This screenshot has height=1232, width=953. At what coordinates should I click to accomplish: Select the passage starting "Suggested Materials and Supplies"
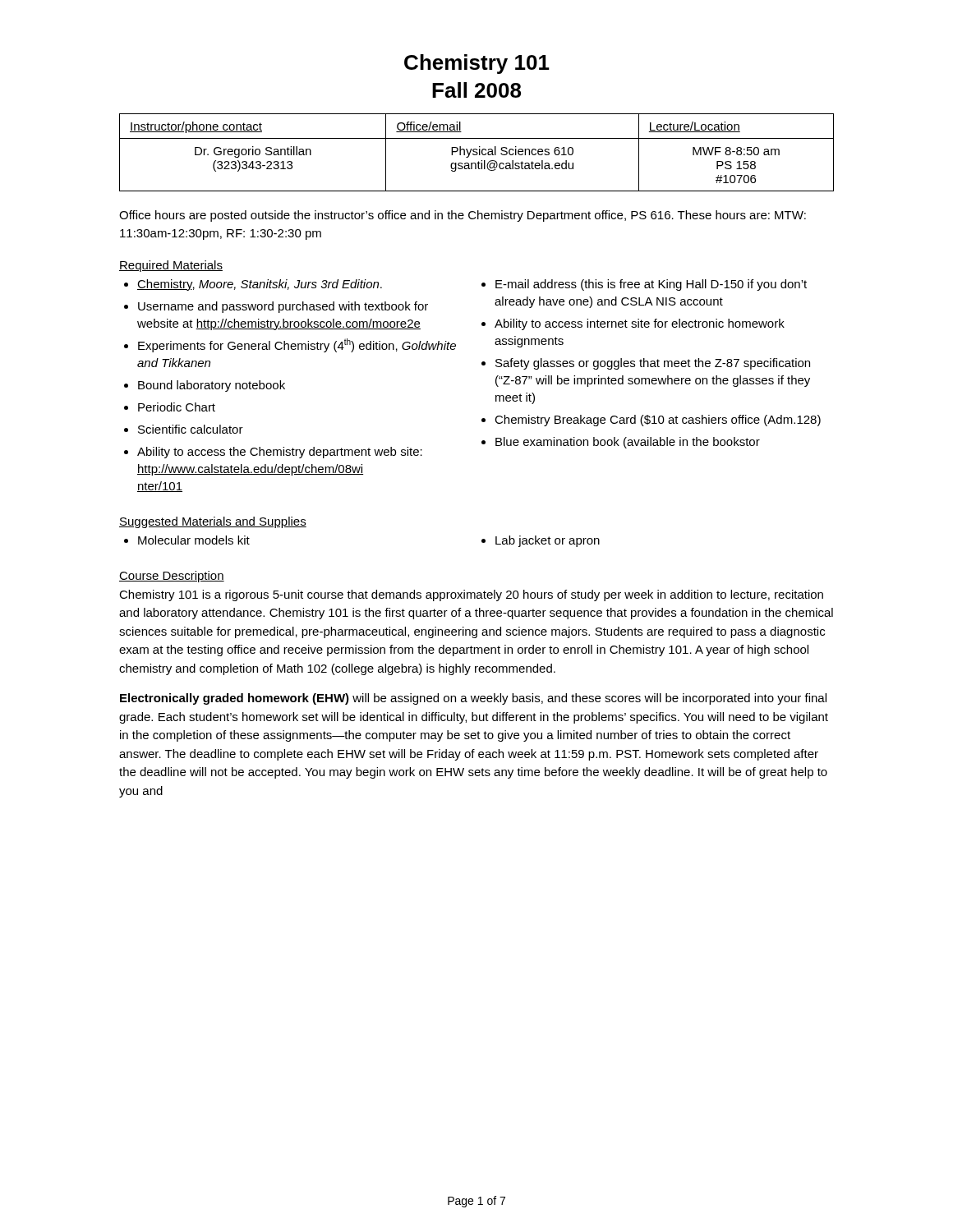[213, 521]
